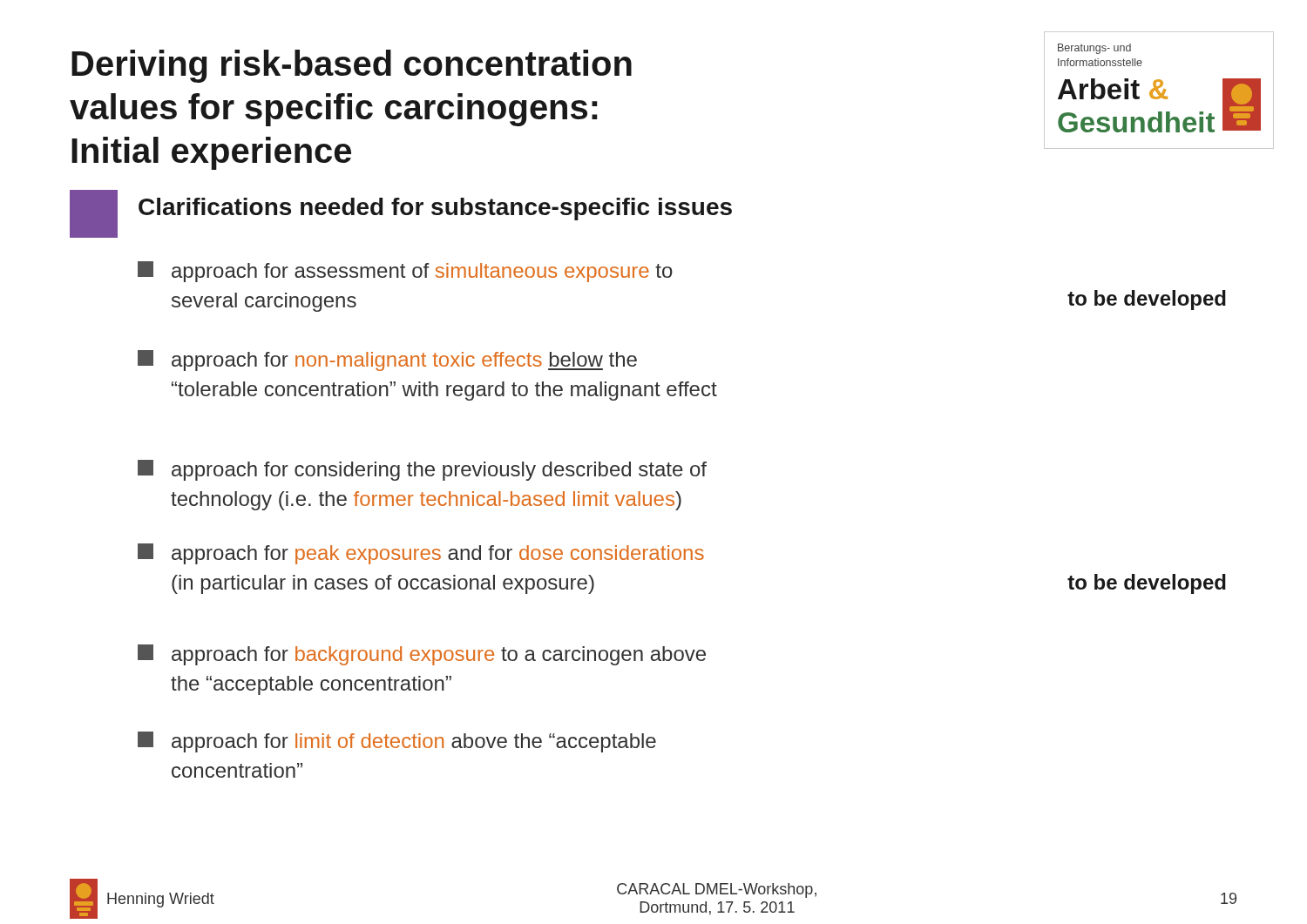Click on the title that says "Deriving risk-based concentrationvalues for specific carcinogens:Initial experience"
The width and height of the screenshot is (1307, 924).
pyautogui.click(x=409, y=107)
